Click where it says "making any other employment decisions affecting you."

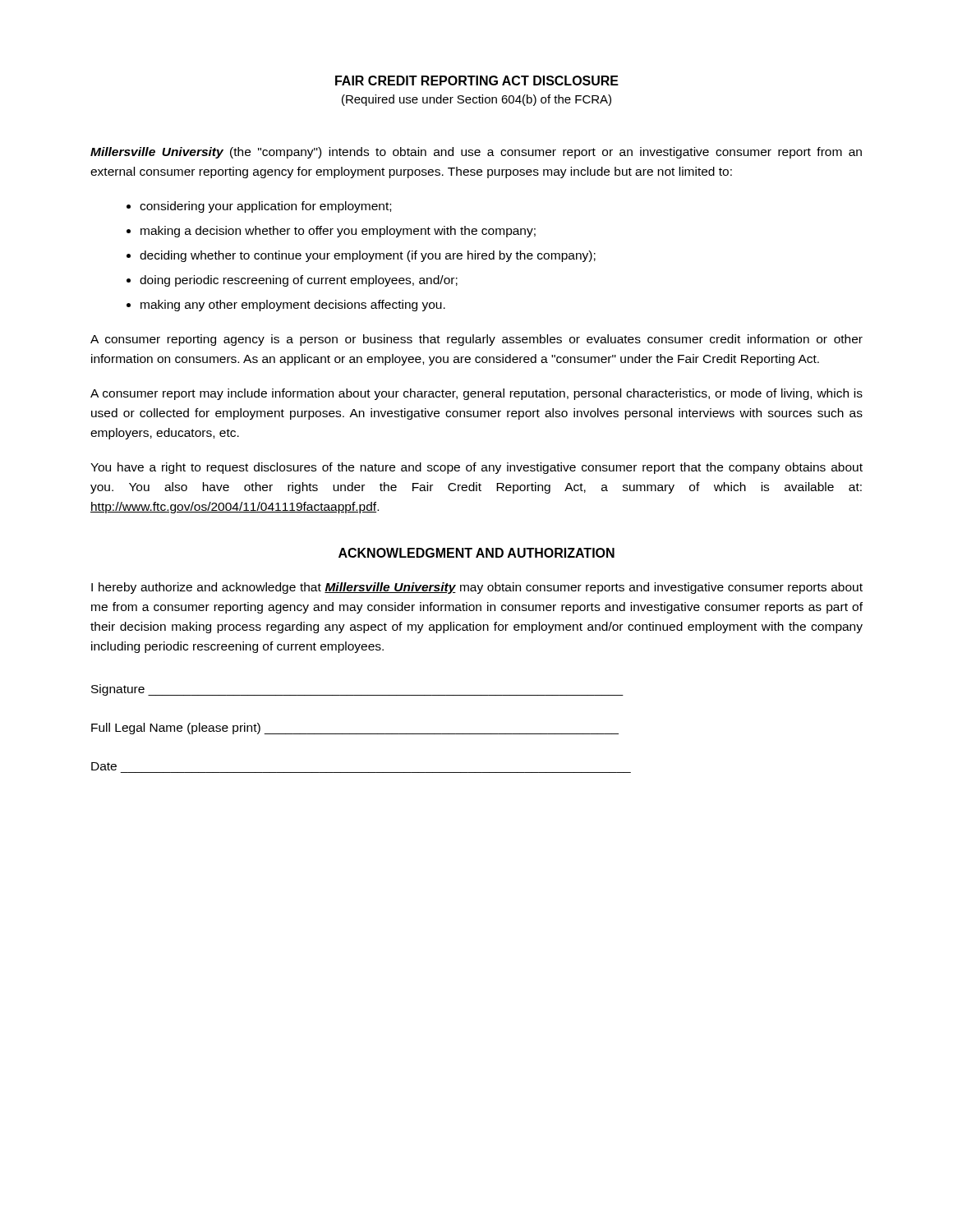coord(293,304)
